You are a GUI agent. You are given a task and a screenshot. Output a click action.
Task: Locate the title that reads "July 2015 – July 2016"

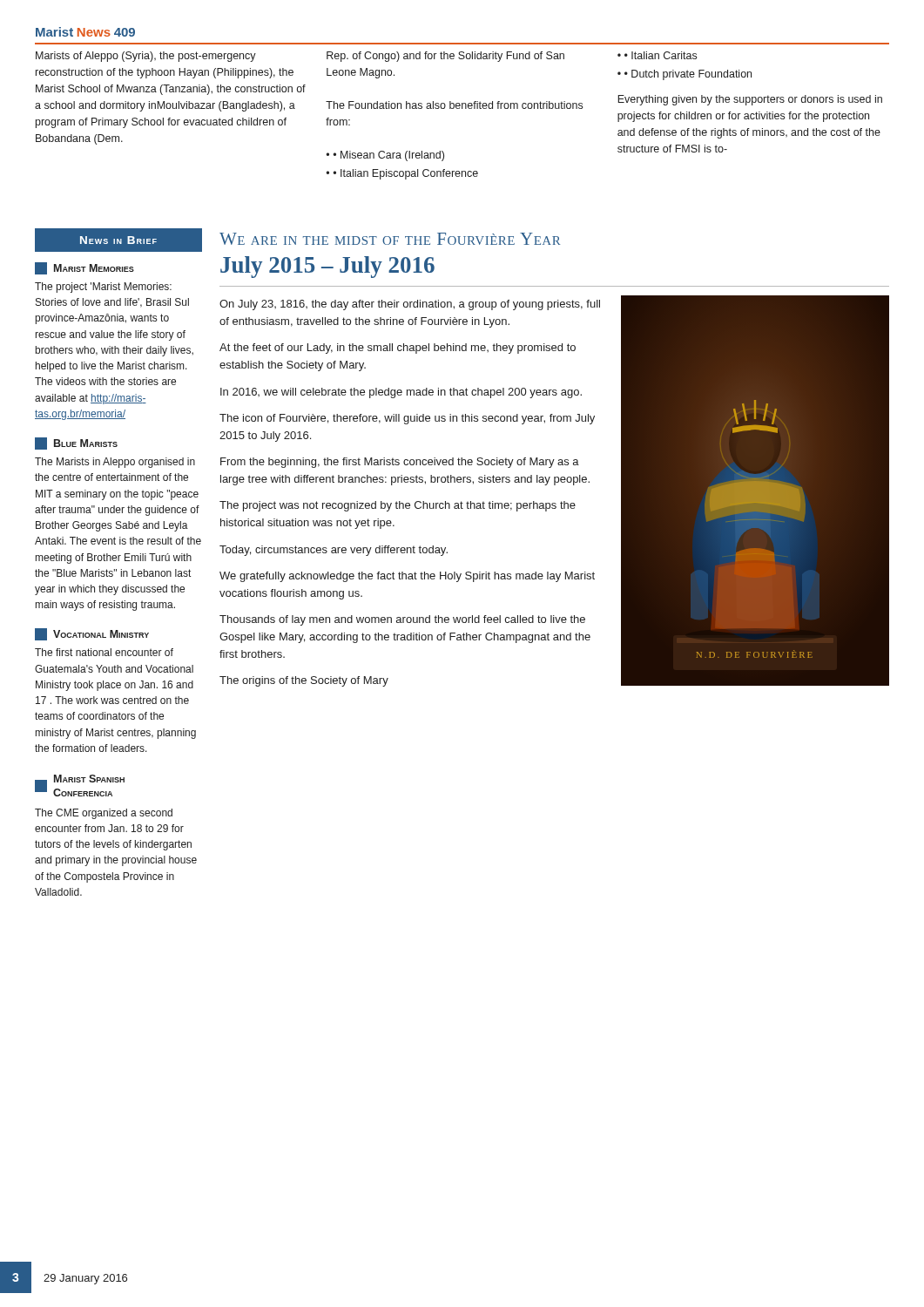pos(327,265)
